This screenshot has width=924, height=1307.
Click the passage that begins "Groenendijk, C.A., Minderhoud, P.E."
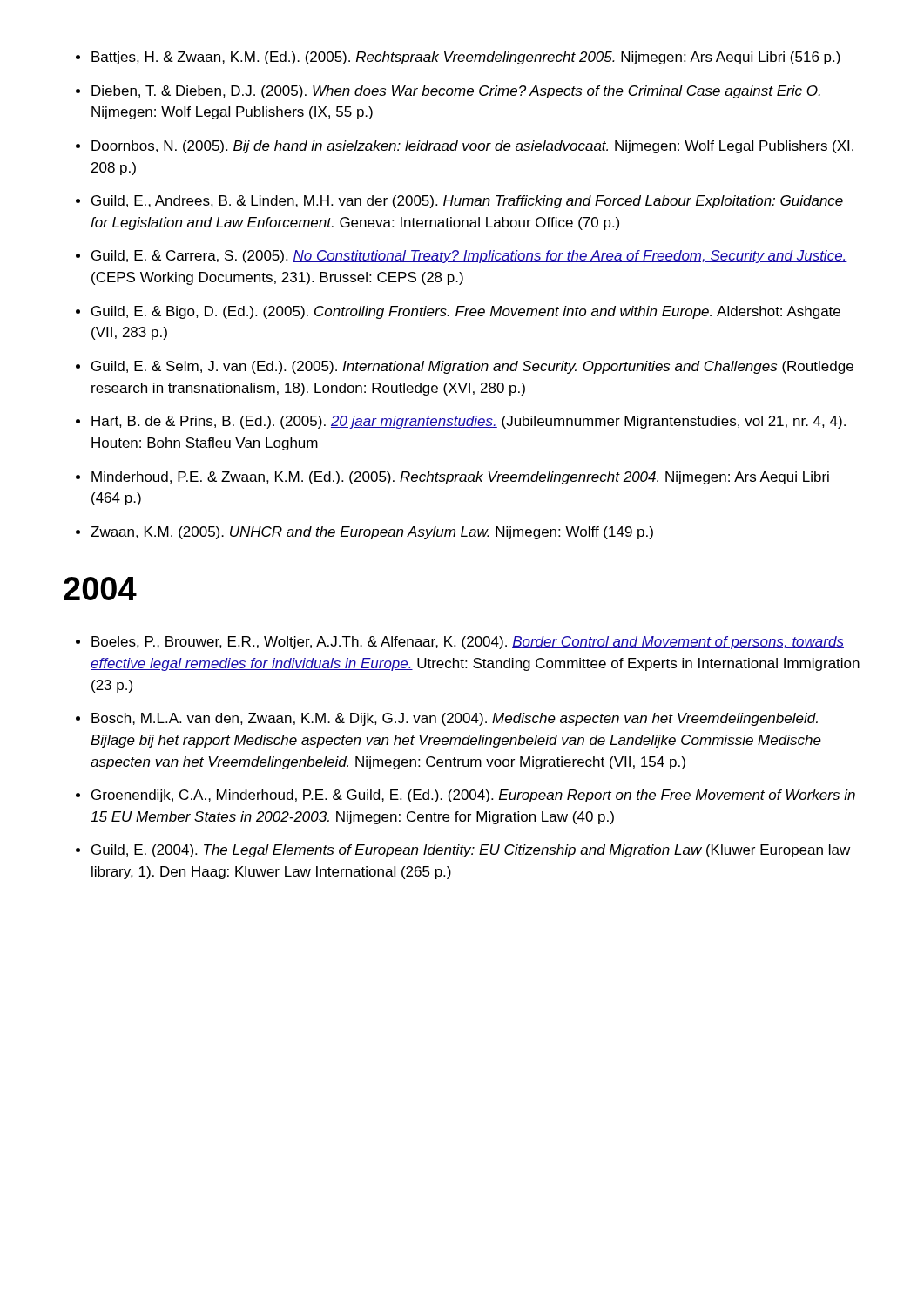473,806
